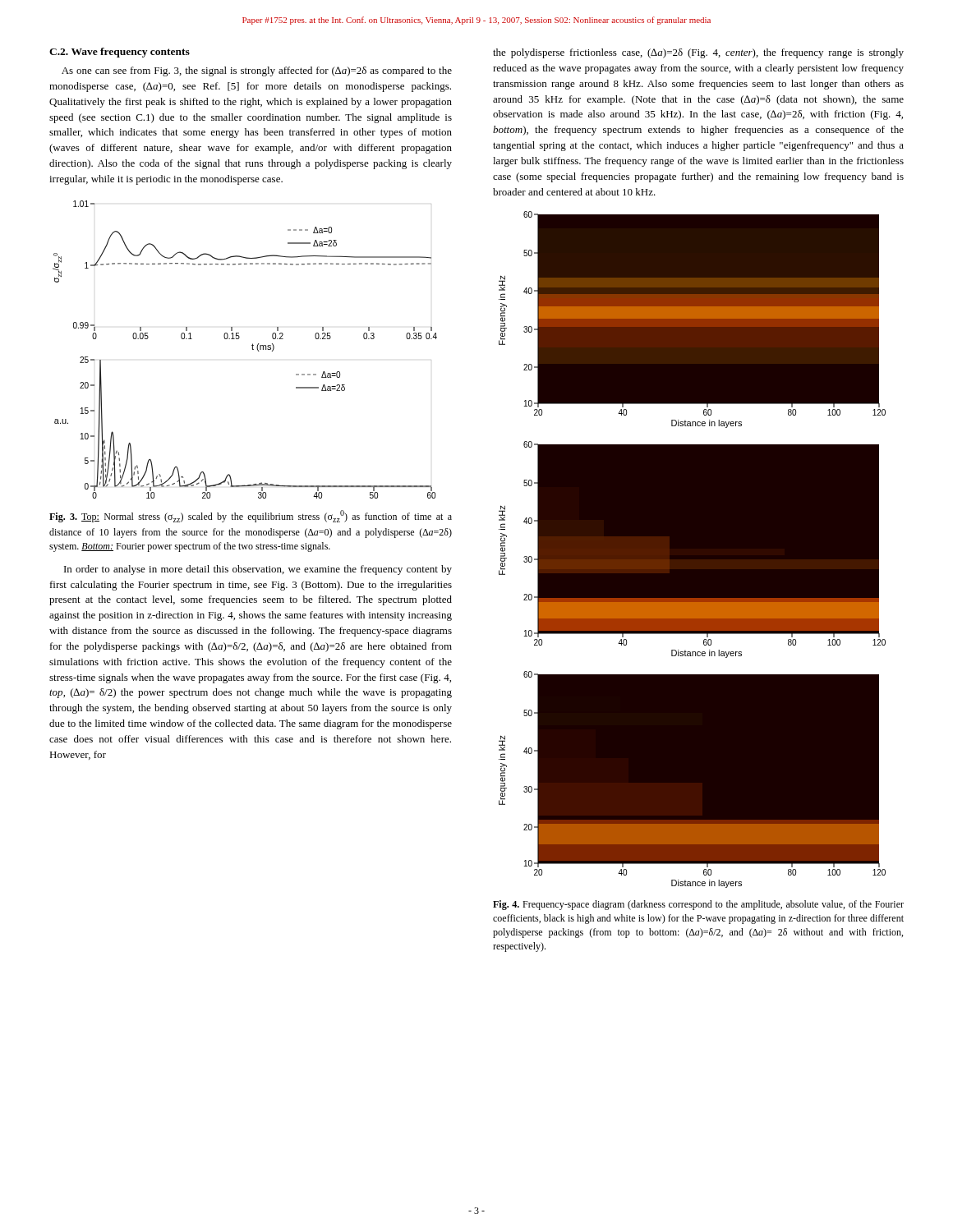Point to the text block starting "C.2. Wave frequency contents"
The width and height of the screenshot is (953, 1232).
pos(119,51)
